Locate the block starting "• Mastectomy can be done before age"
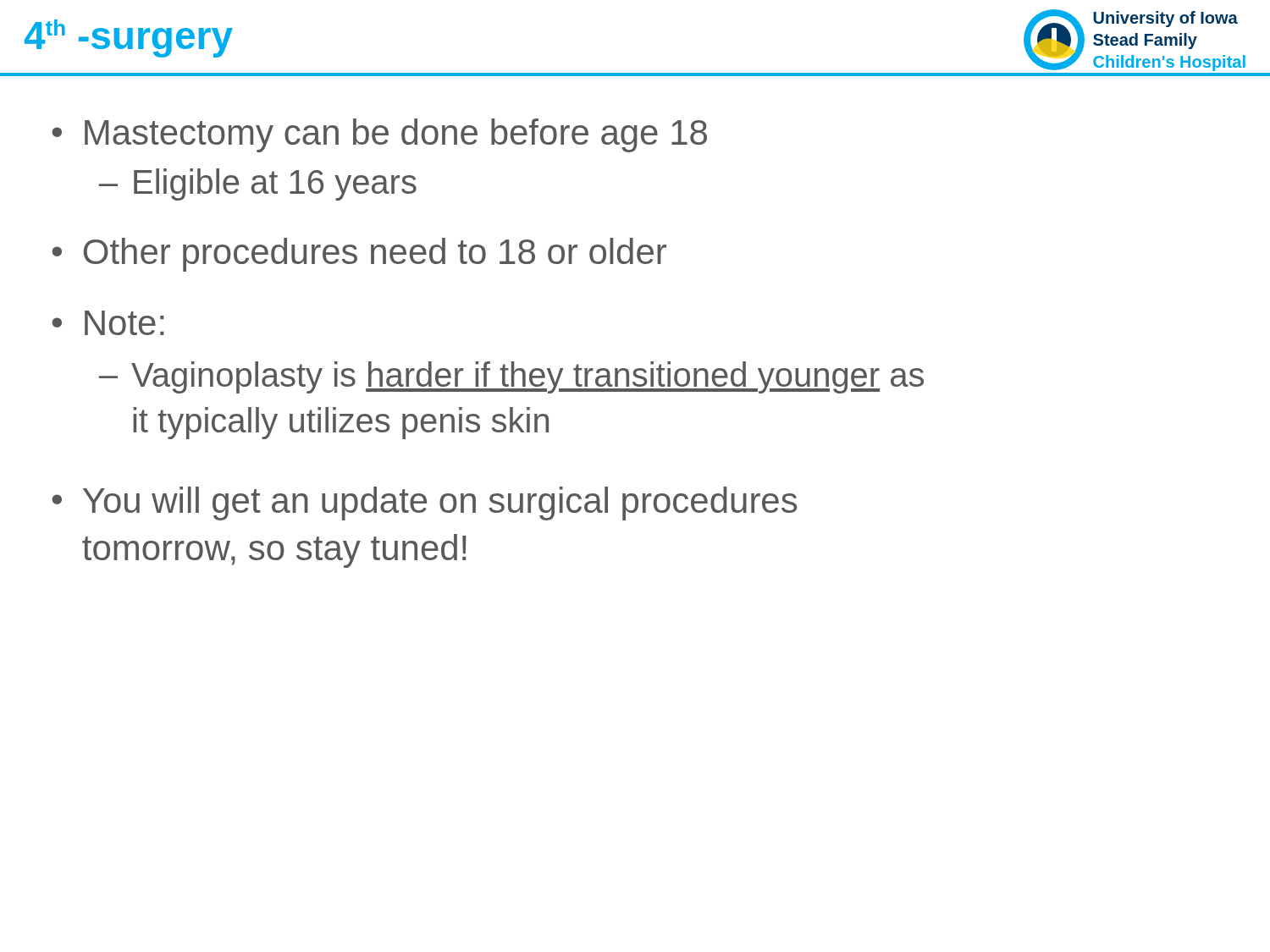 635,157
